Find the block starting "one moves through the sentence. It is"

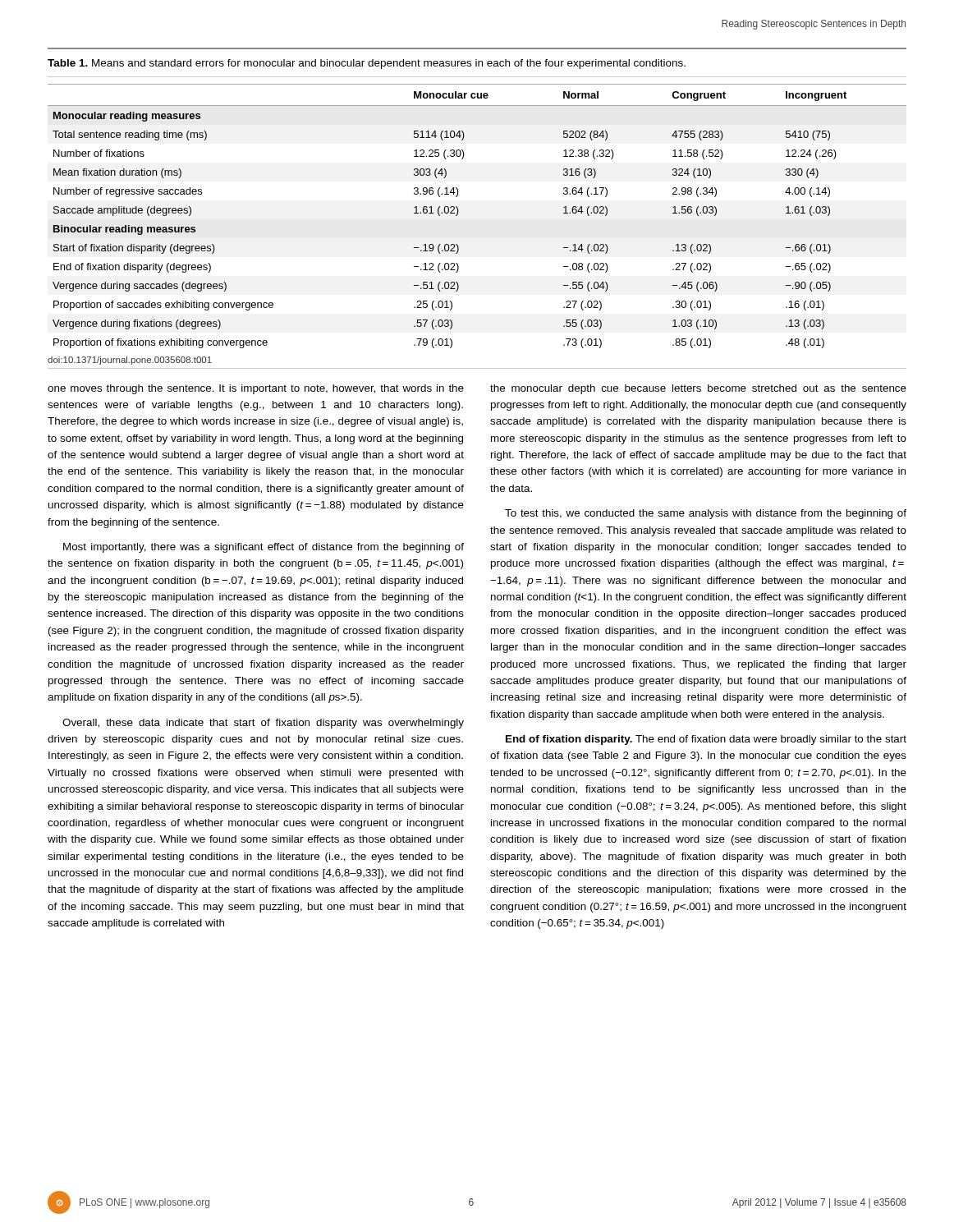(256, 656)
